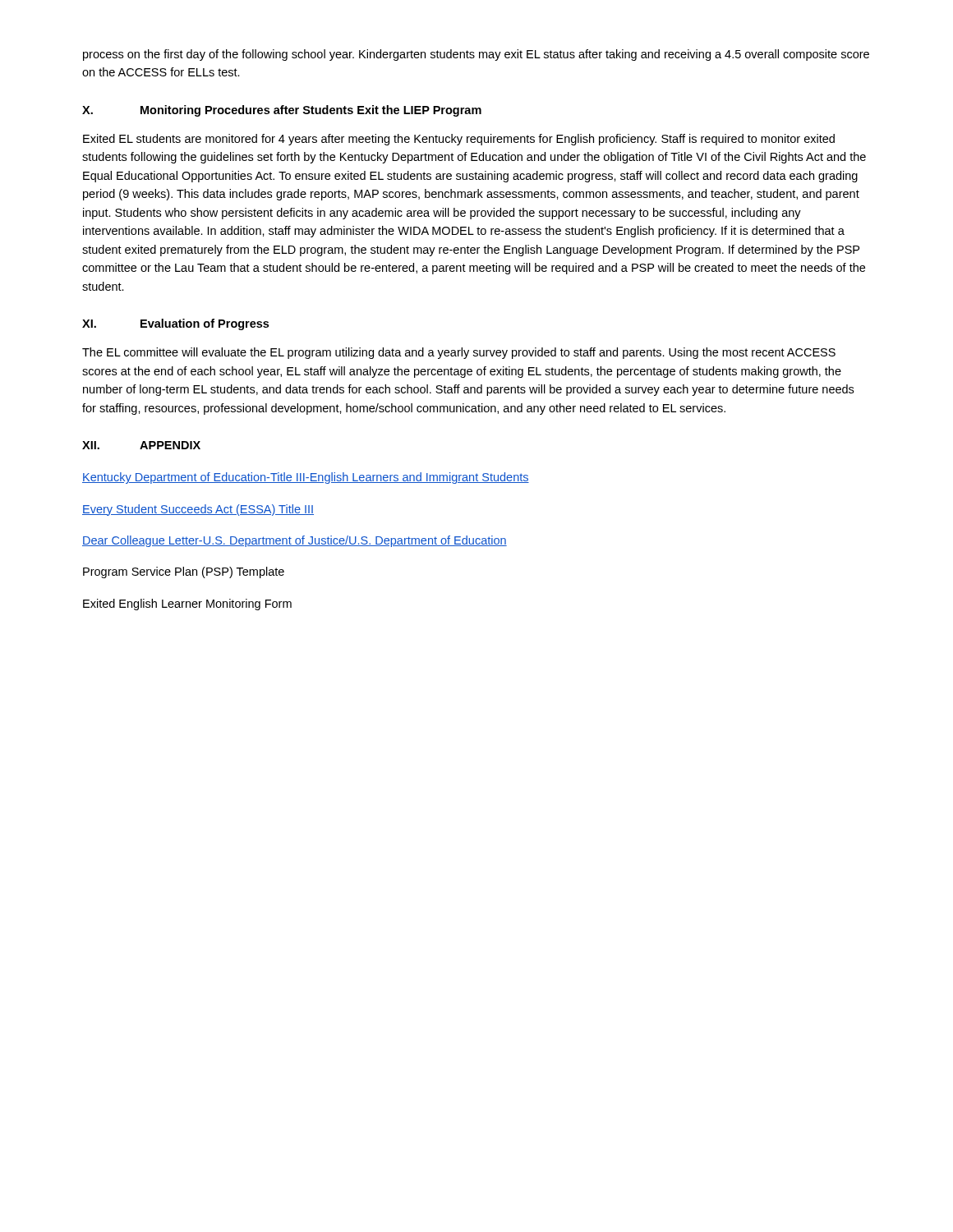This screenshot has width=953, height=1232.
Task: Navigate to the element starting "process on the first day of the following"
Action: 476,63
